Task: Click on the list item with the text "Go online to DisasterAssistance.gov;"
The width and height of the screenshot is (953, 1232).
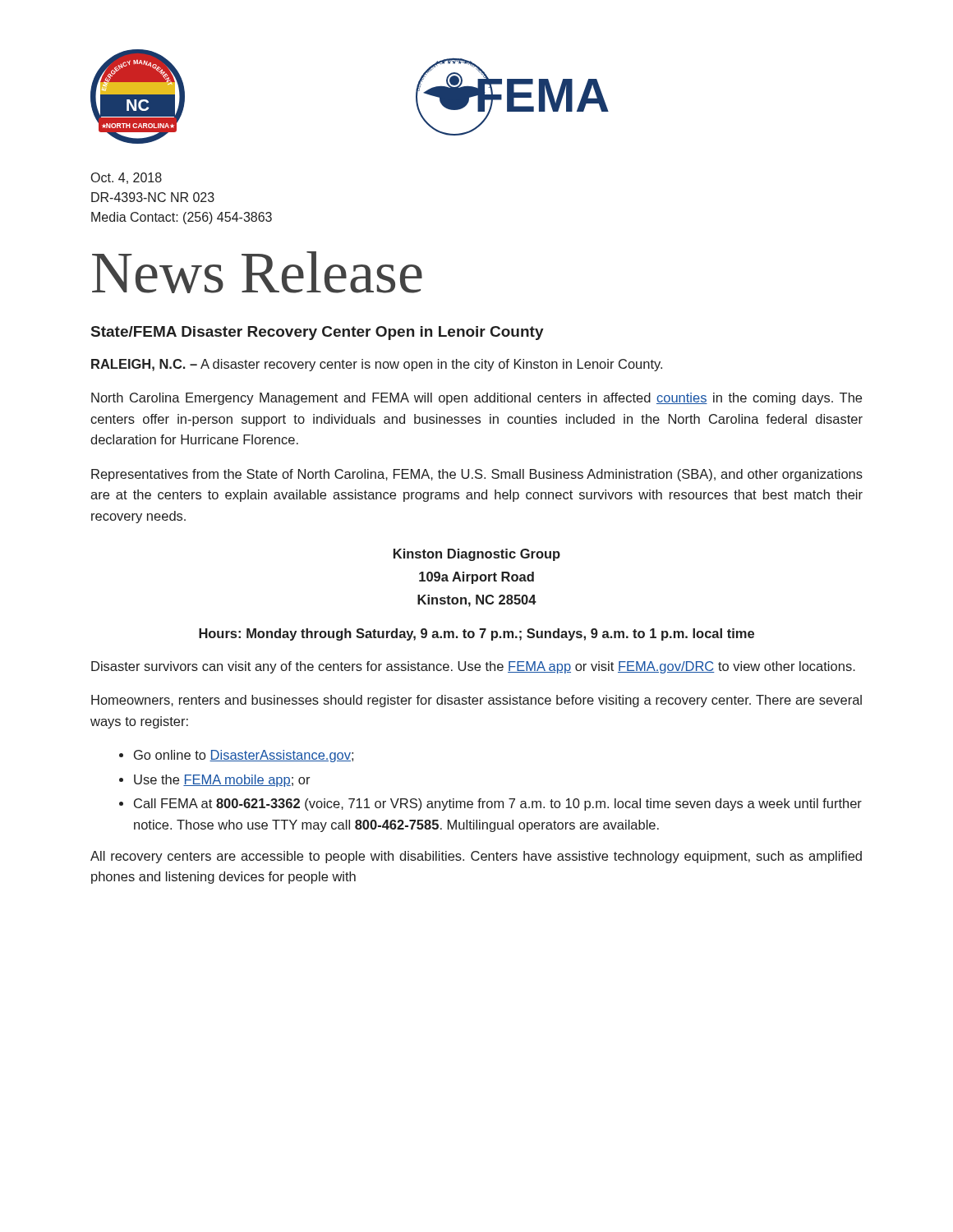Action: point(244,755)
